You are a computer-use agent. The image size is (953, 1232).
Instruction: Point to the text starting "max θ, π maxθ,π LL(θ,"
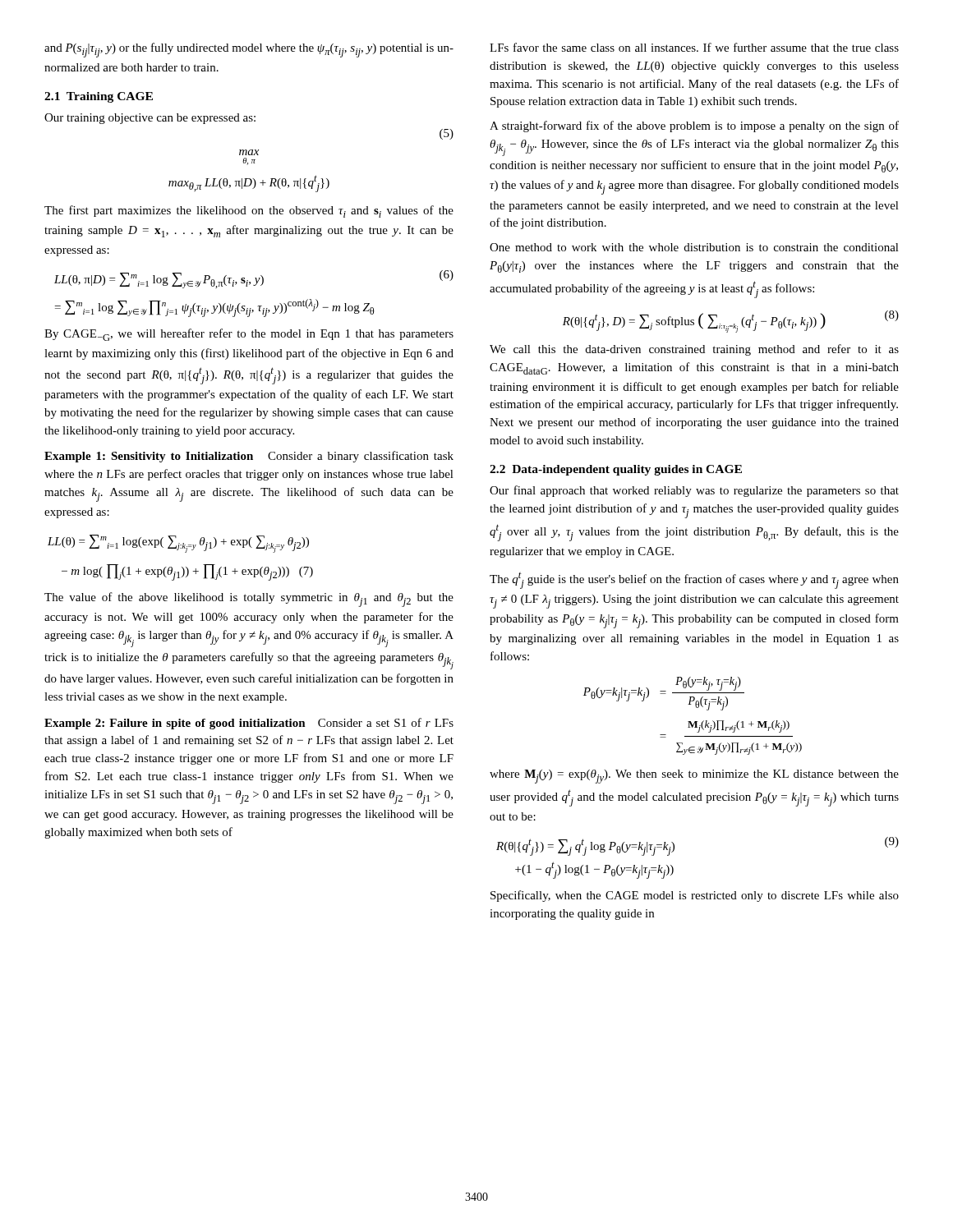[x=249, y=164]
